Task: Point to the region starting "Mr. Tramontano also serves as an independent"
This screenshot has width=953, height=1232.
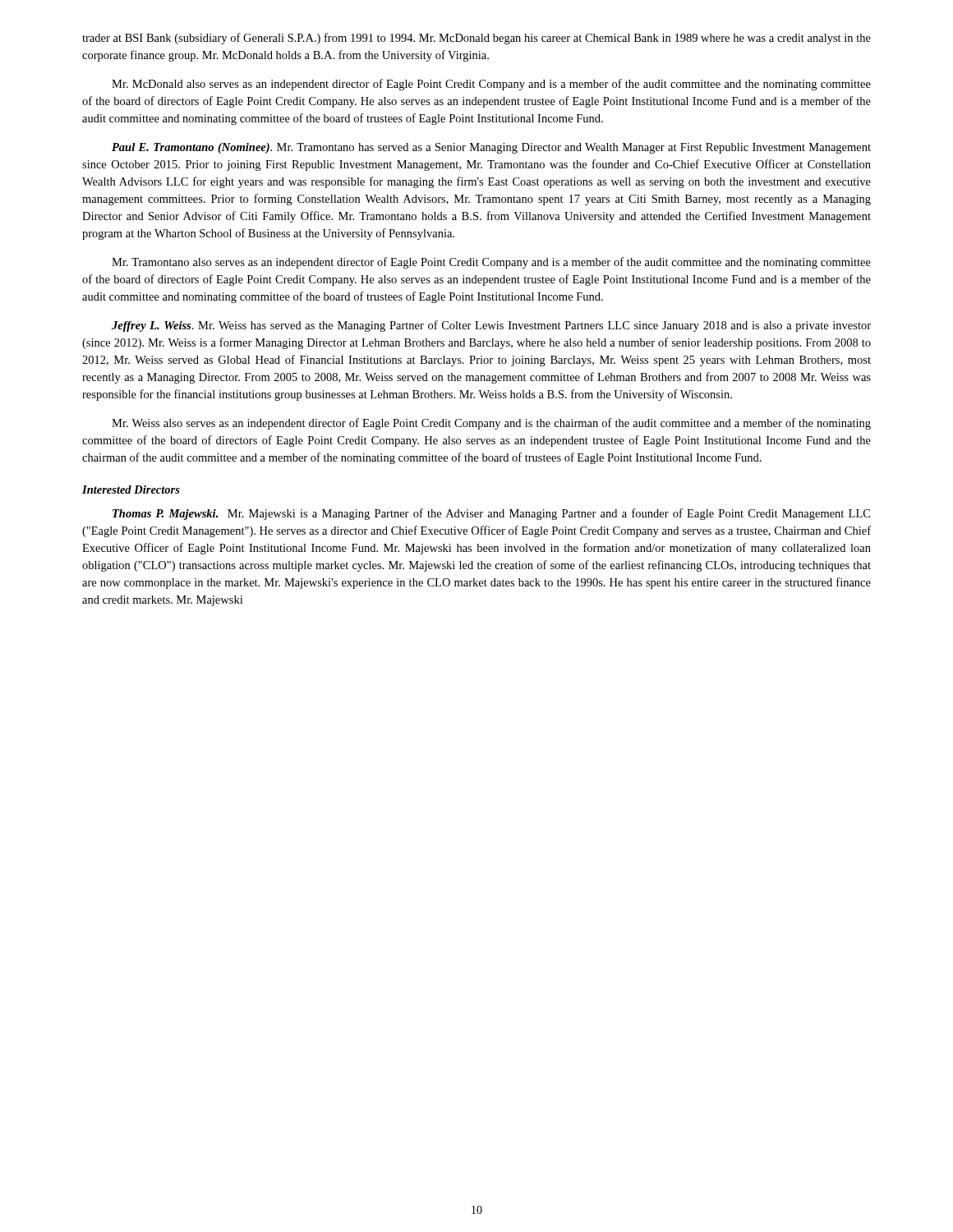Action: pos(476,280)
